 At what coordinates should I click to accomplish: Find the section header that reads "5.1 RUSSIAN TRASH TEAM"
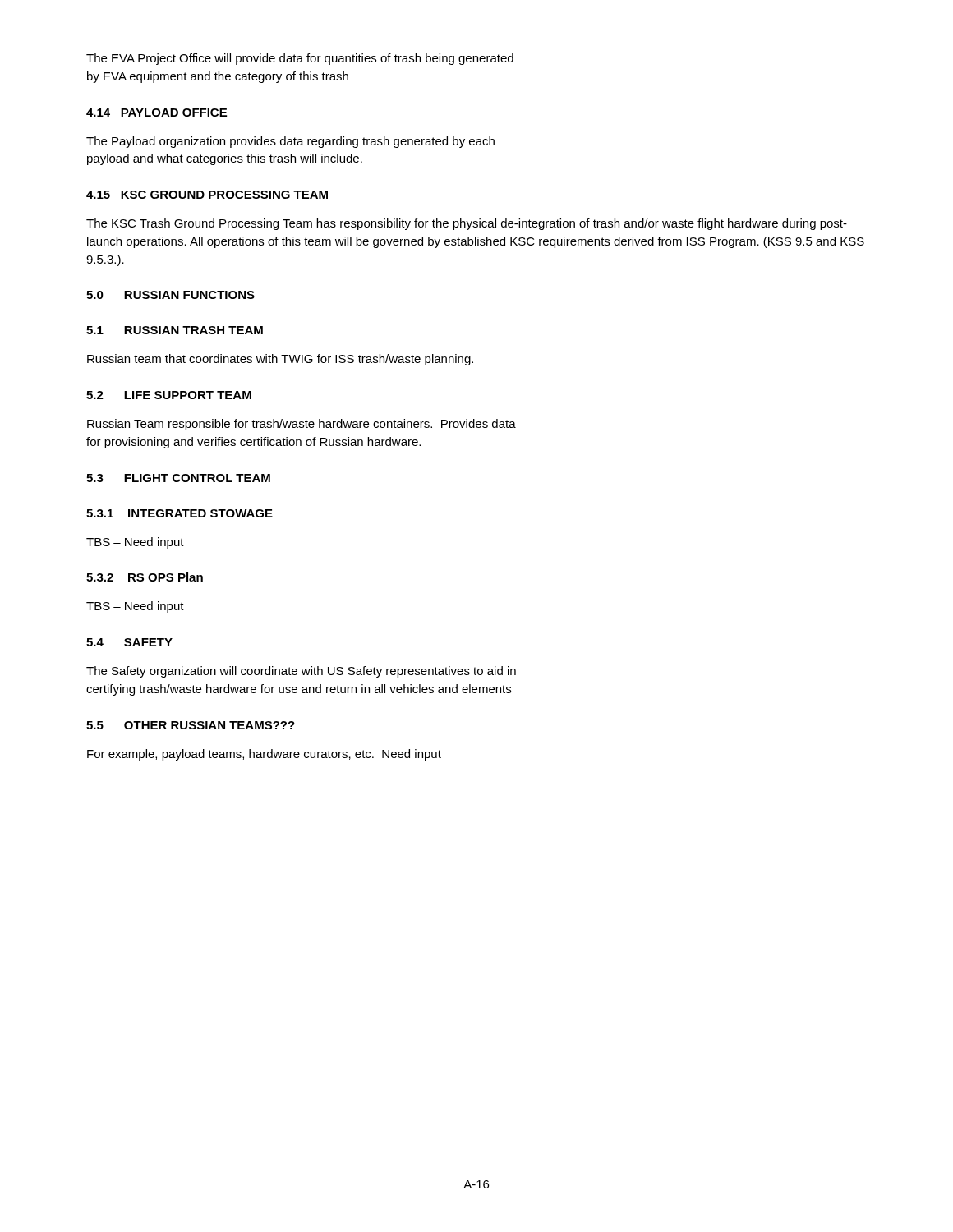175,330
